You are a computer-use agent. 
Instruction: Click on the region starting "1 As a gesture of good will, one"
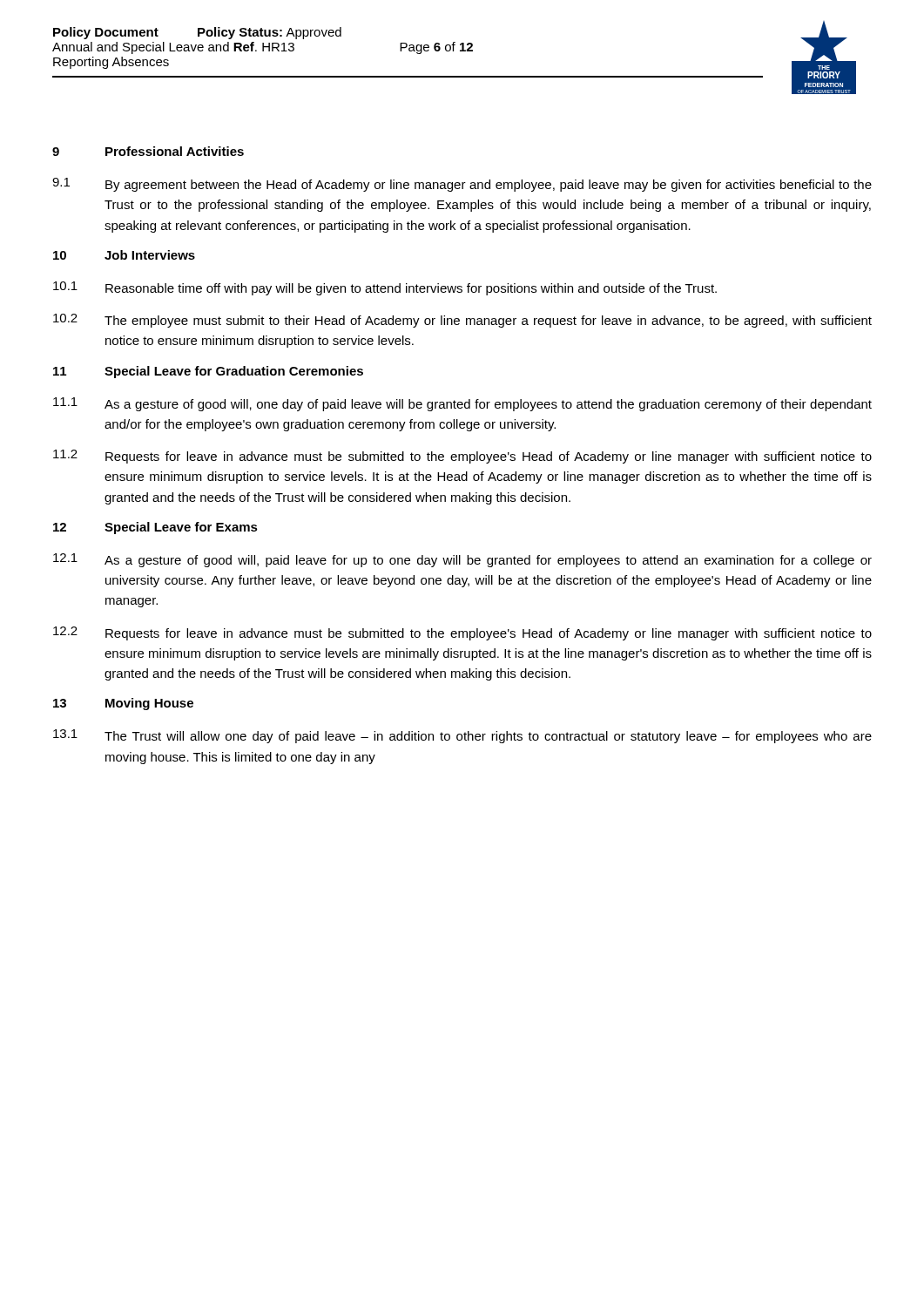tap(462, 414)
